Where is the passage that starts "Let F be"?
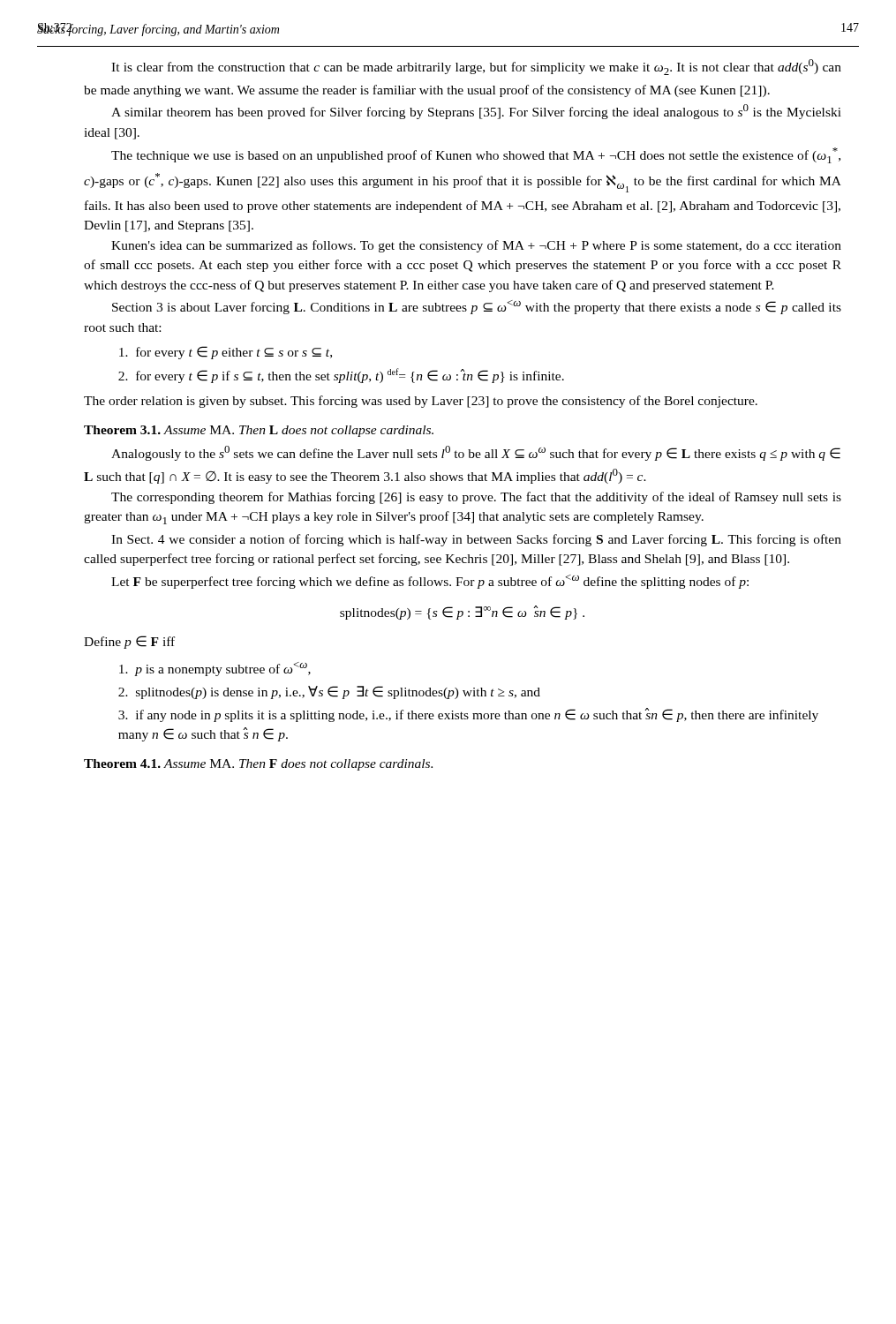This screenshot has height=1324, width=896. pyautogui.click(x=463, y=580)
